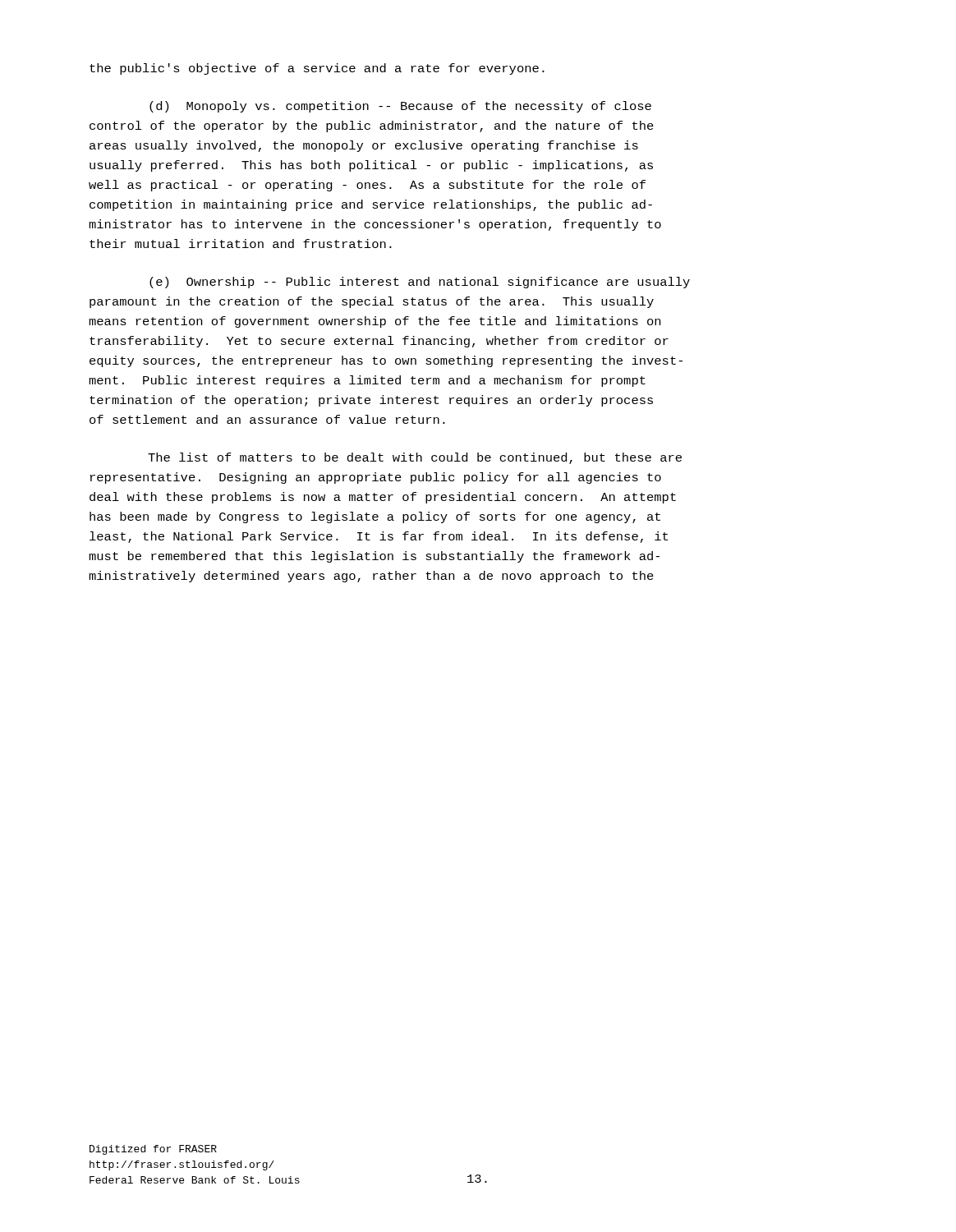
Task: Point to the block beginning "The list of matters"
Action: click(386, 518)
